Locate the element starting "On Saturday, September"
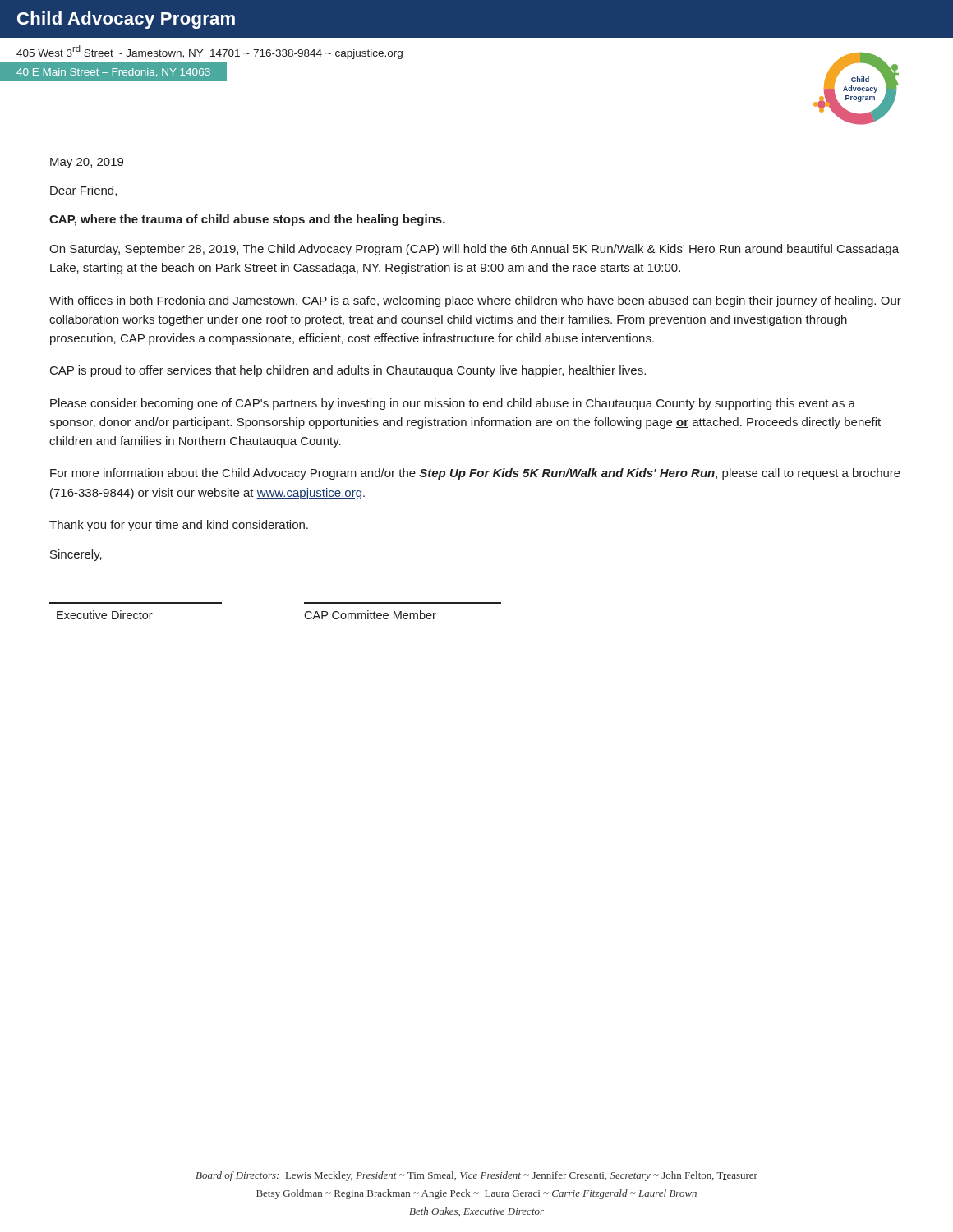953x1232 pixels. (474, 258)
